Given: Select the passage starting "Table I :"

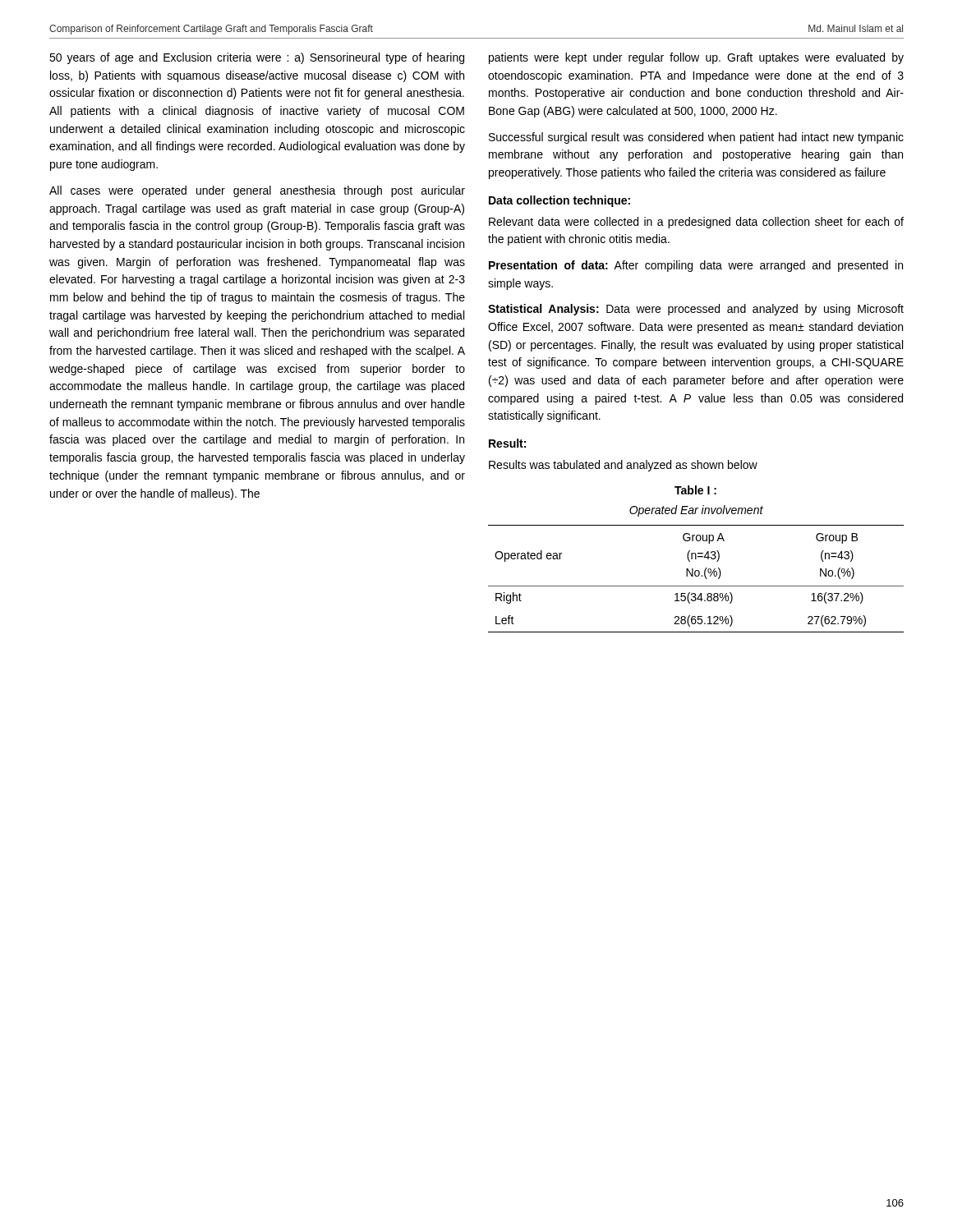Looking at the screenshot, I should coord(696,501).
